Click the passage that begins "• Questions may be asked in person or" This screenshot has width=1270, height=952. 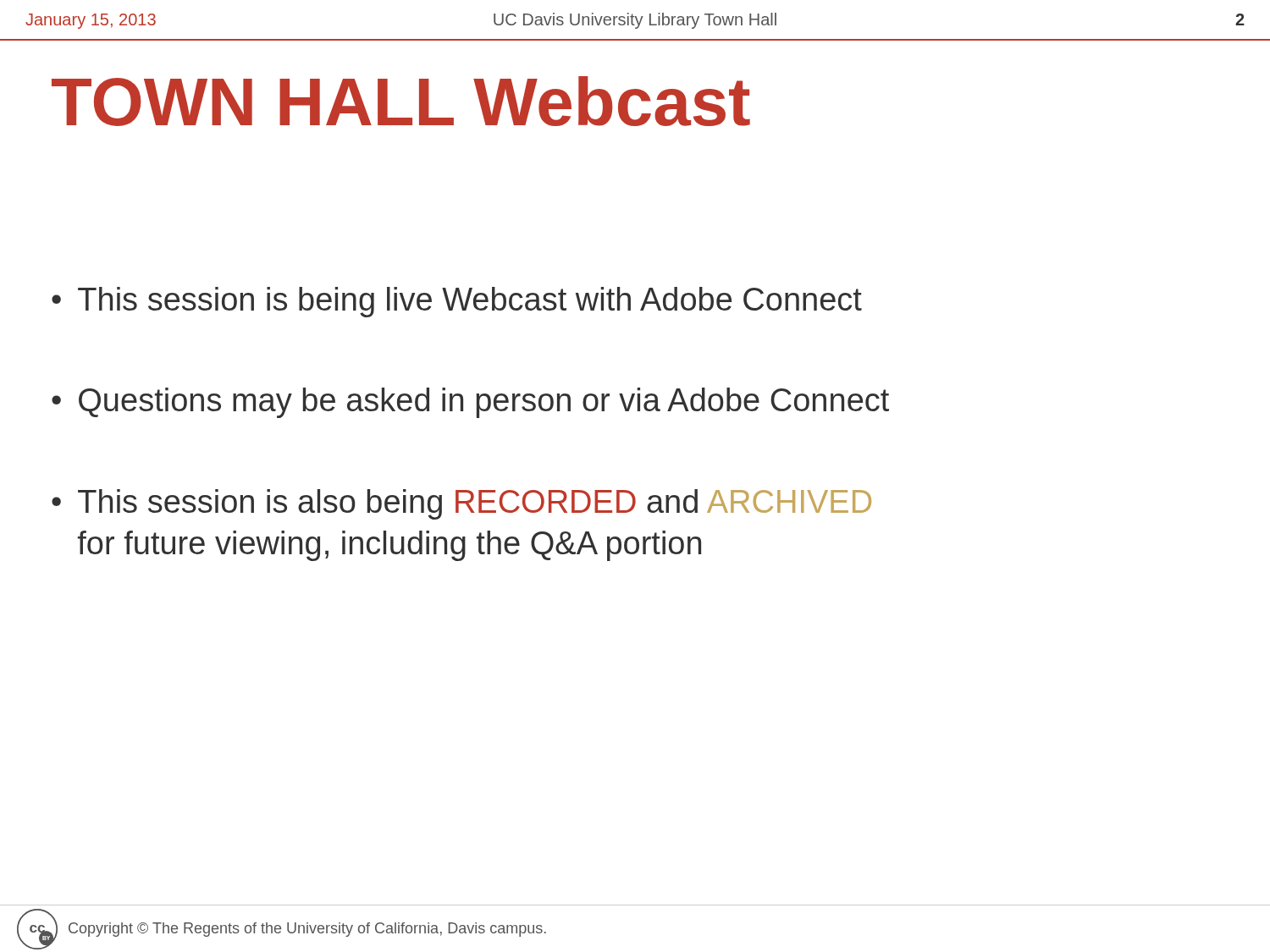(470, 401)
